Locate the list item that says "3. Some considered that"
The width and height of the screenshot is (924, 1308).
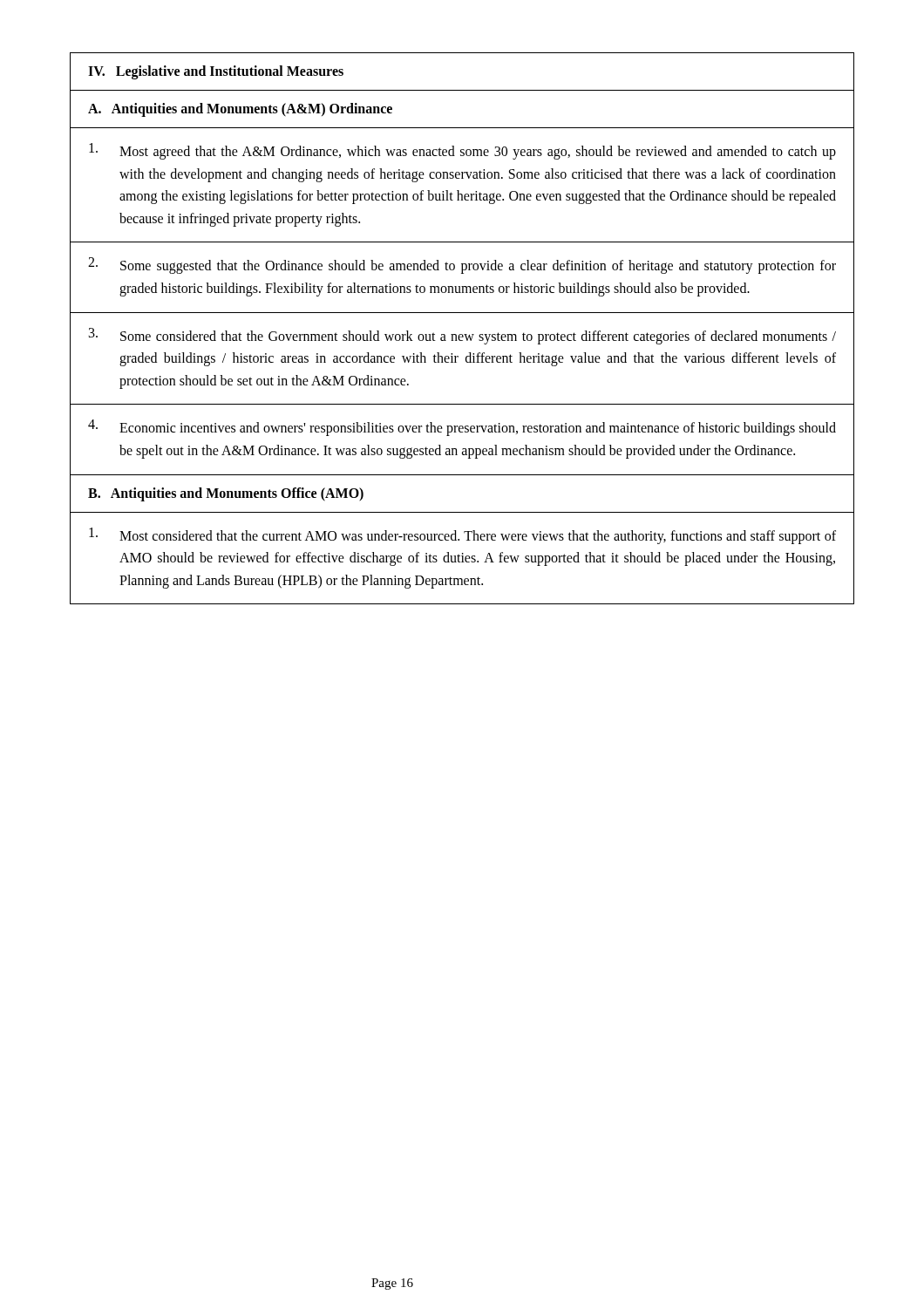point(462,358)
